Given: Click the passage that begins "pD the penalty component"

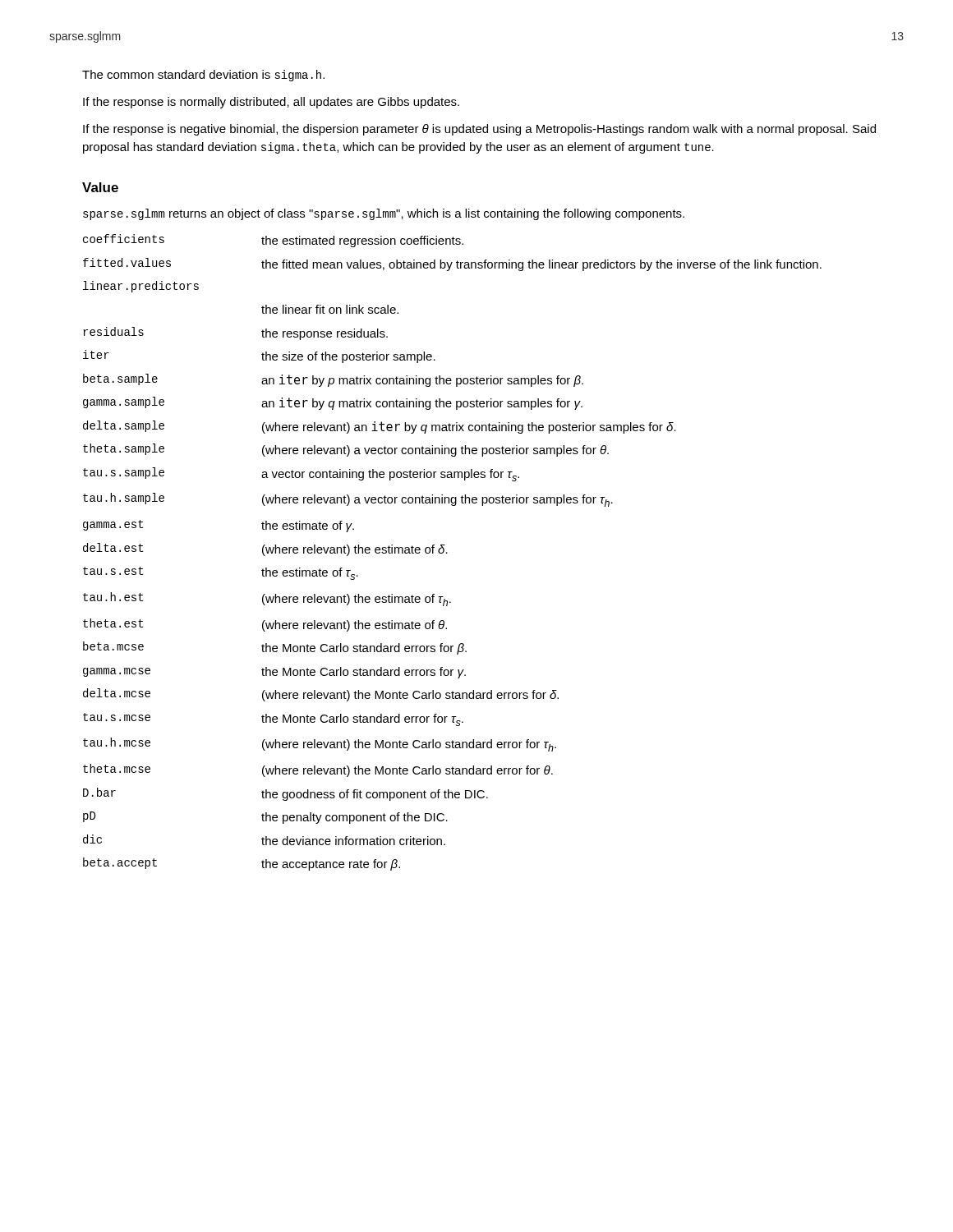Looking at the screenshot, I should pyautogui.click(x=265, y=818).
